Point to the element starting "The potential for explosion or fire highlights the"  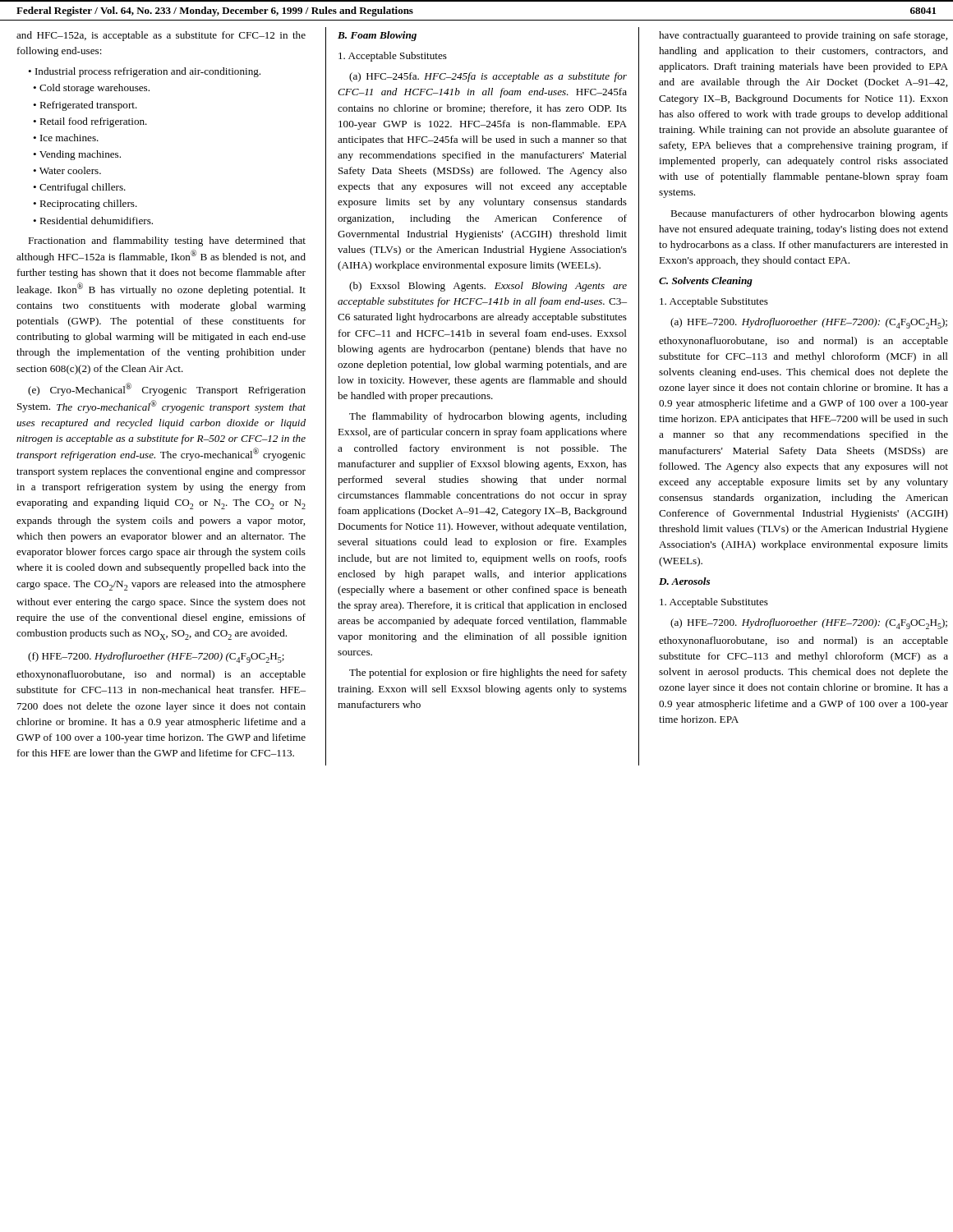click(x=482, y=688)
